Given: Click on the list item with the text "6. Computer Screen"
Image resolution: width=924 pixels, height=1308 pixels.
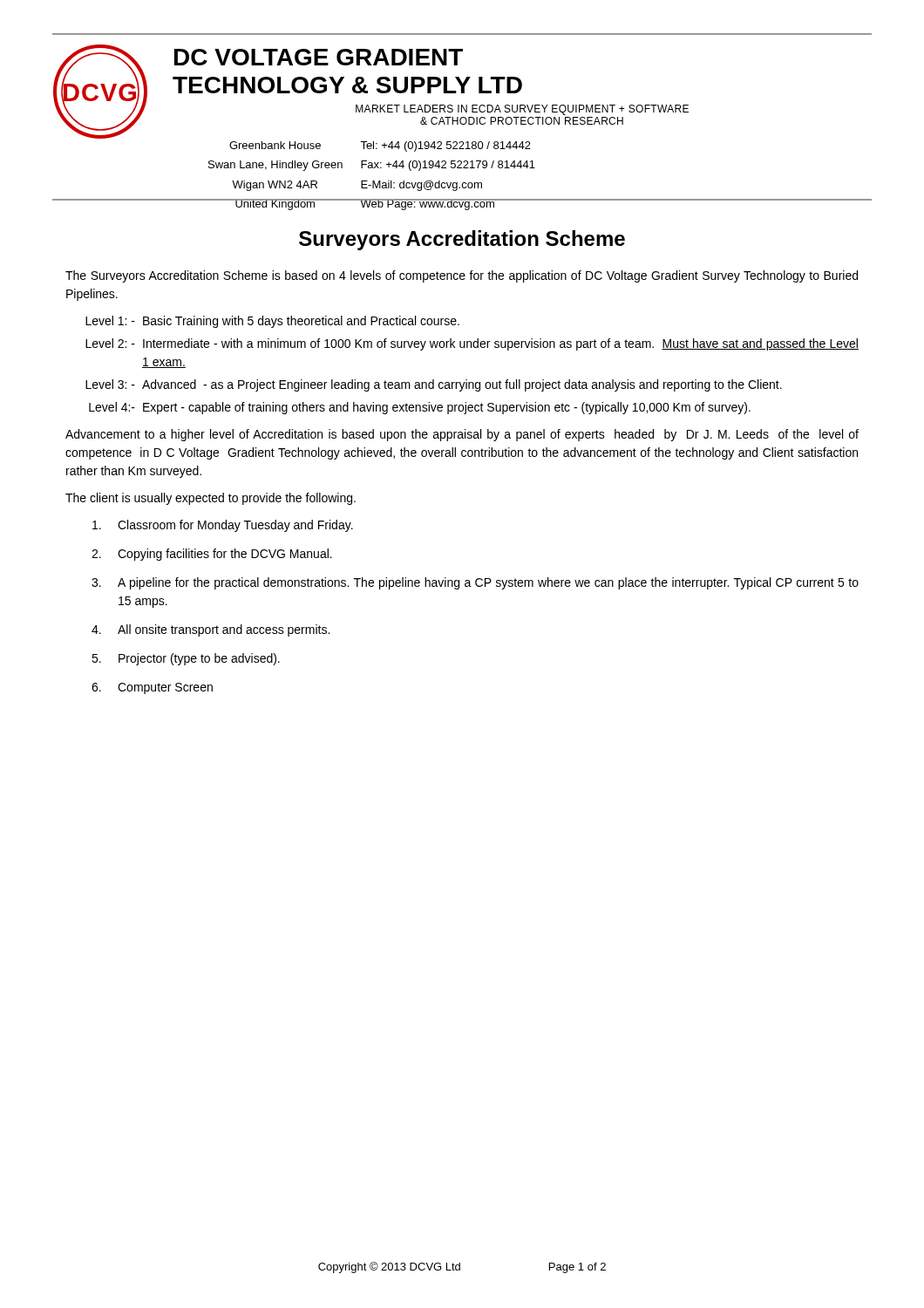Looking at the screenshot, I should click(x=152, y=688).
